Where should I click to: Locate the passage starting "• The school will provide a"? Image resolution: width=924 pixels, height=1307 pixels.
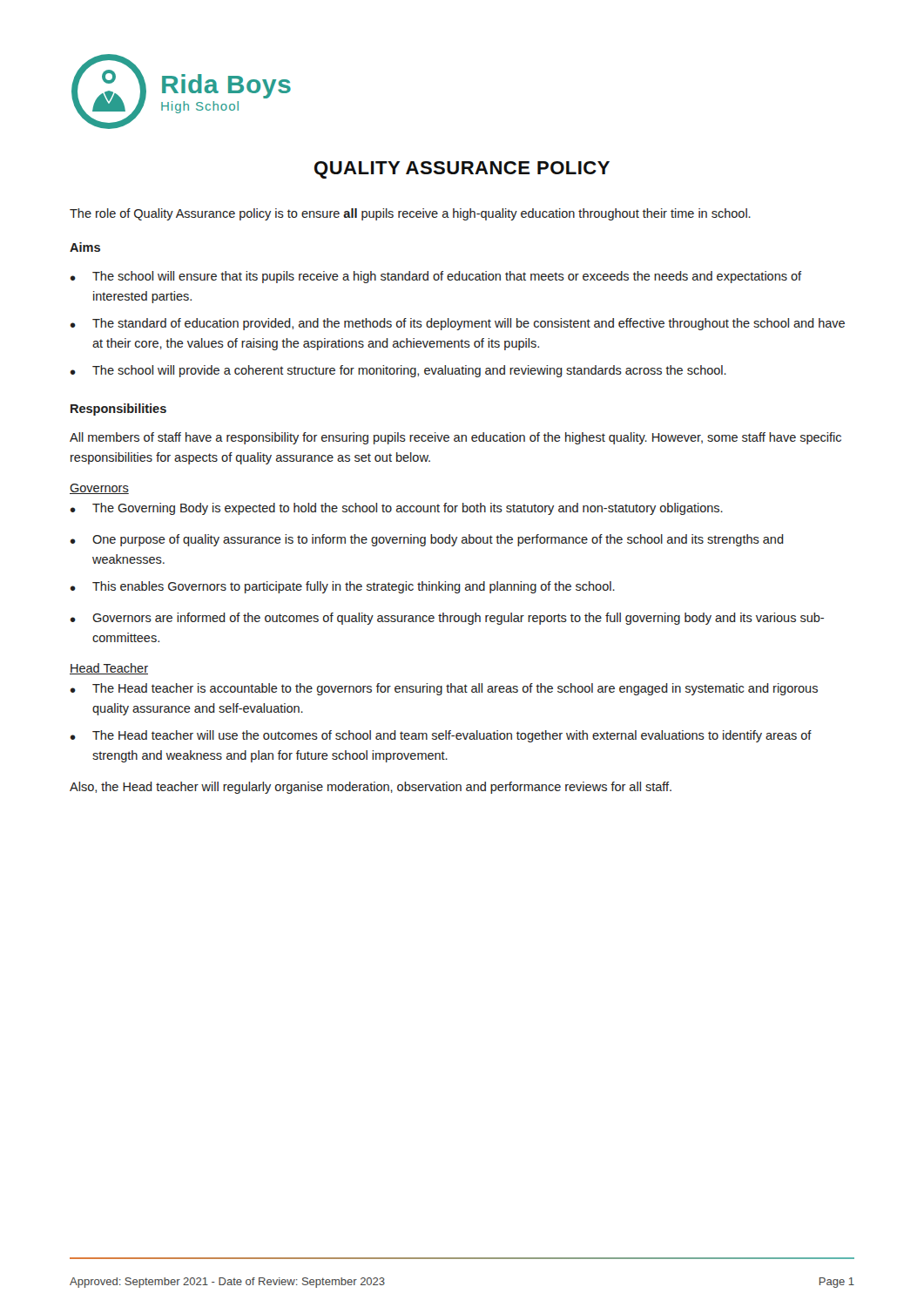tap(462, 373)
